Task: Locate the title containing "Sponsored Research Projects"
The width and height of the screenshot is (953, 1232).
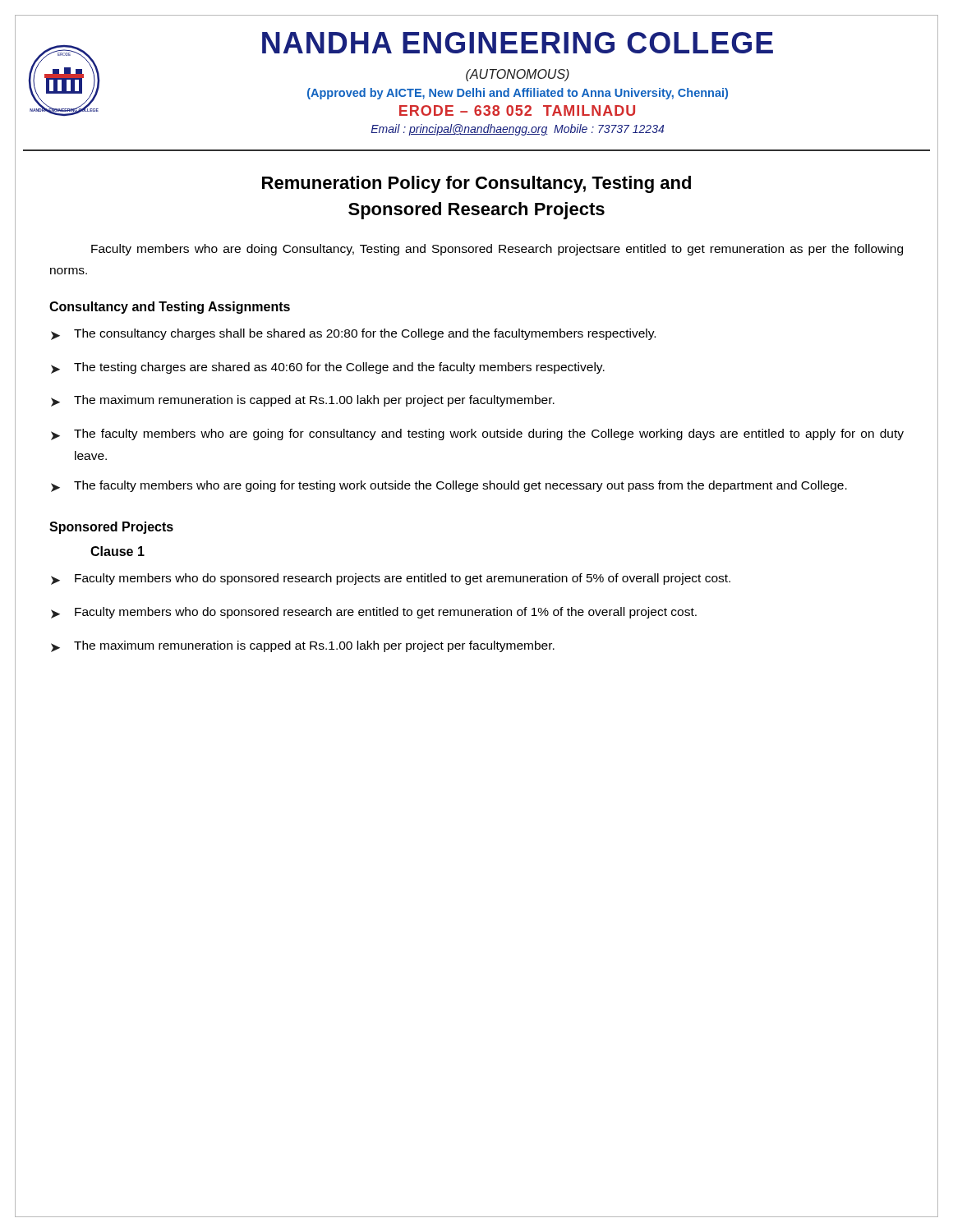Action: coord(476,209)
